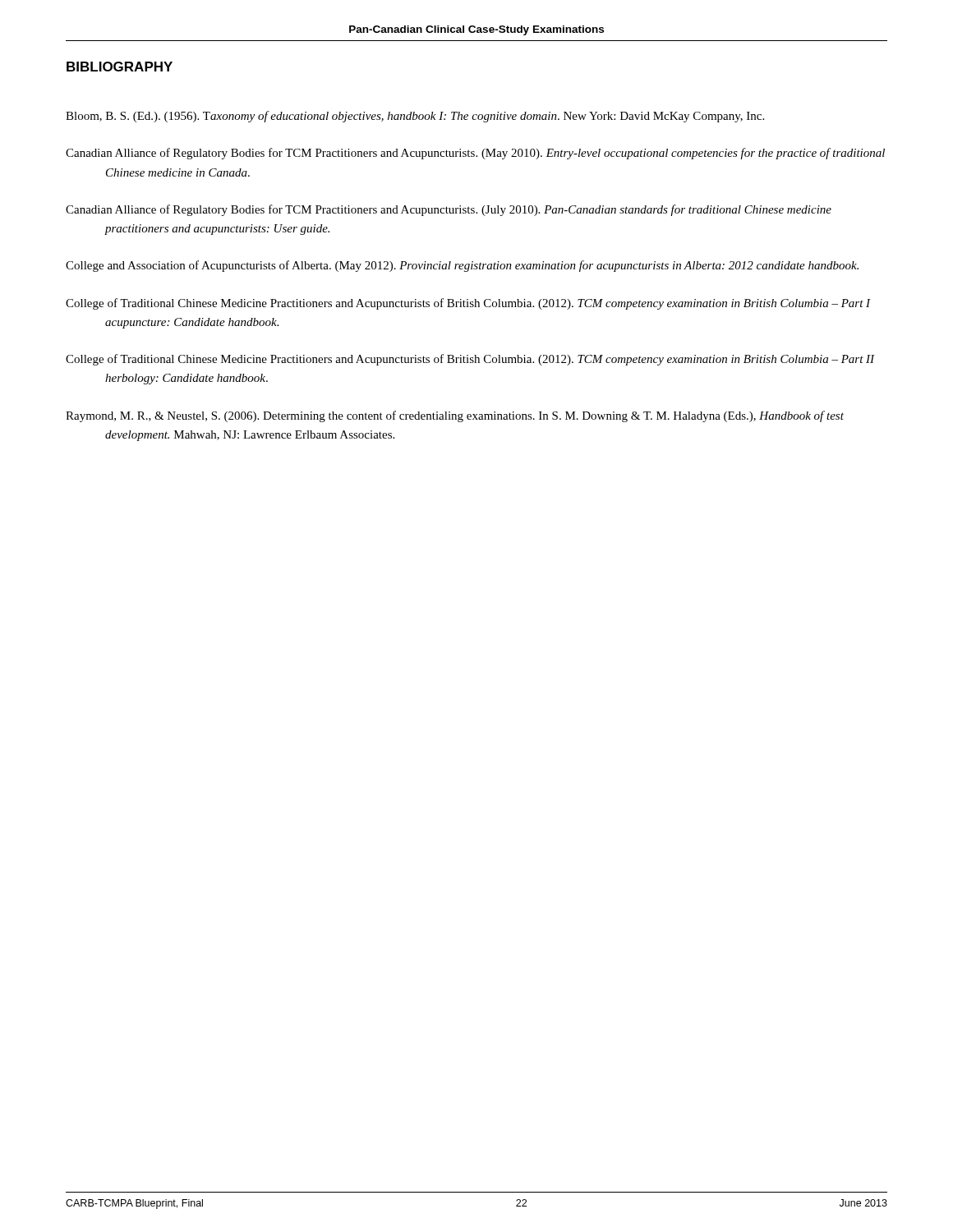Locate the text starting "College and Association of Acupuncturists of Alberta. (May"

pyautogui.click(x=463, y=265)
